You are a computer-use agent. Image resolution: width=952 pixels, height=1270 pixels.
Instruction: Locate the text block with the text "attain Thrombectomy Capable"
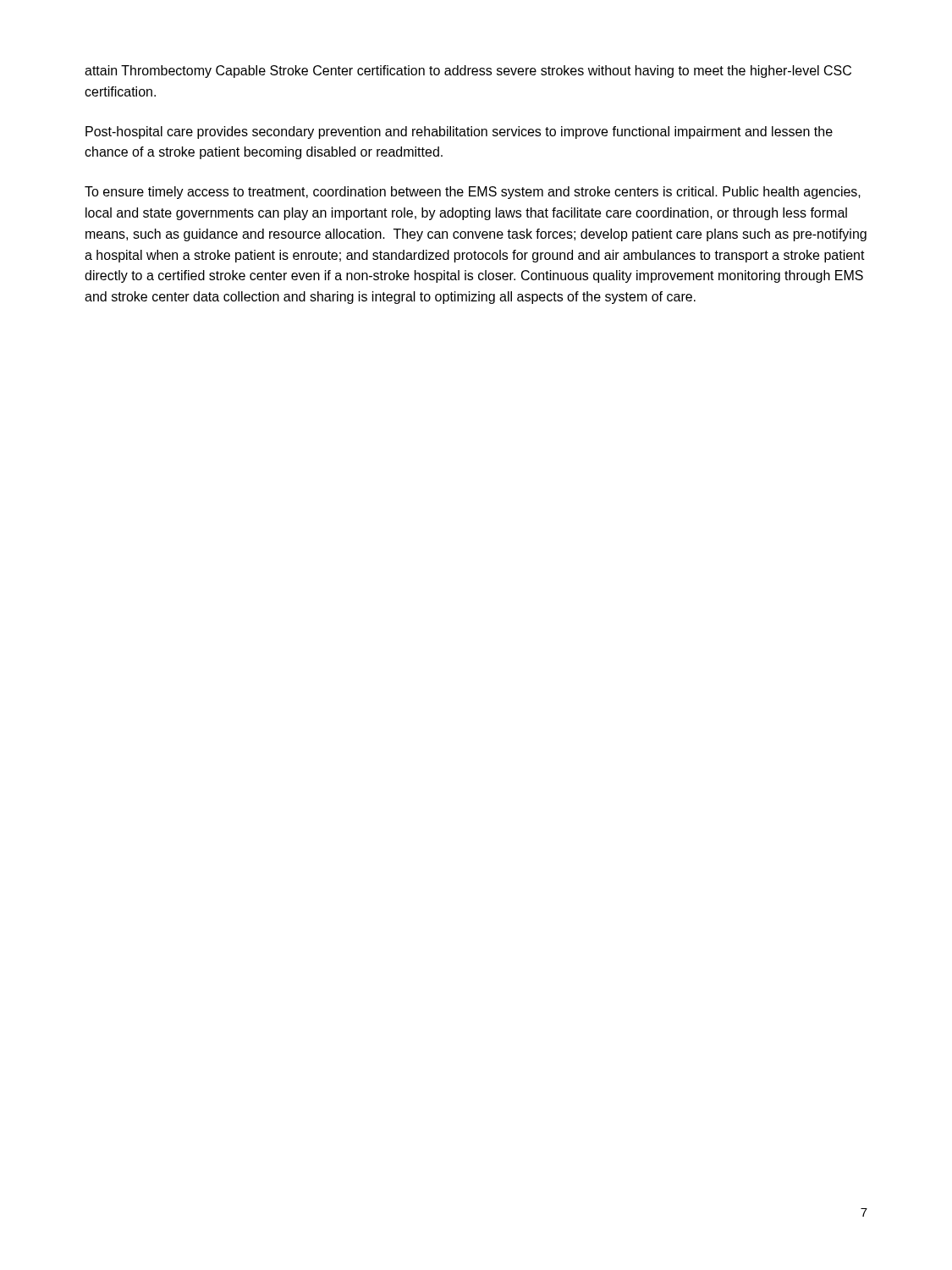point(468,81)
